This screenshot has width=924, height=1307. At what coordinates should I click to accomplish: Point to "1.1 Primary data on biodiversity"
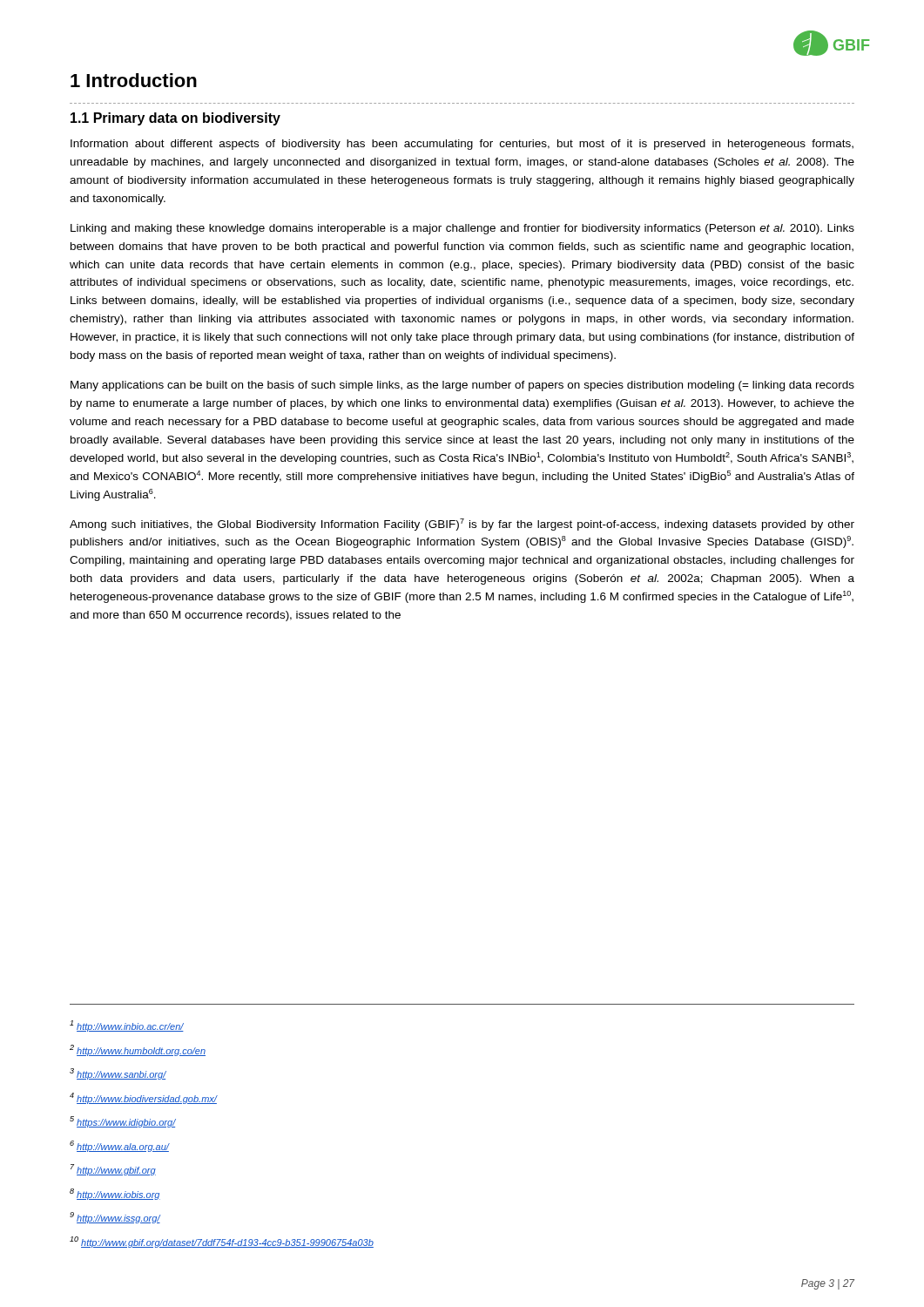click(175, 119)
